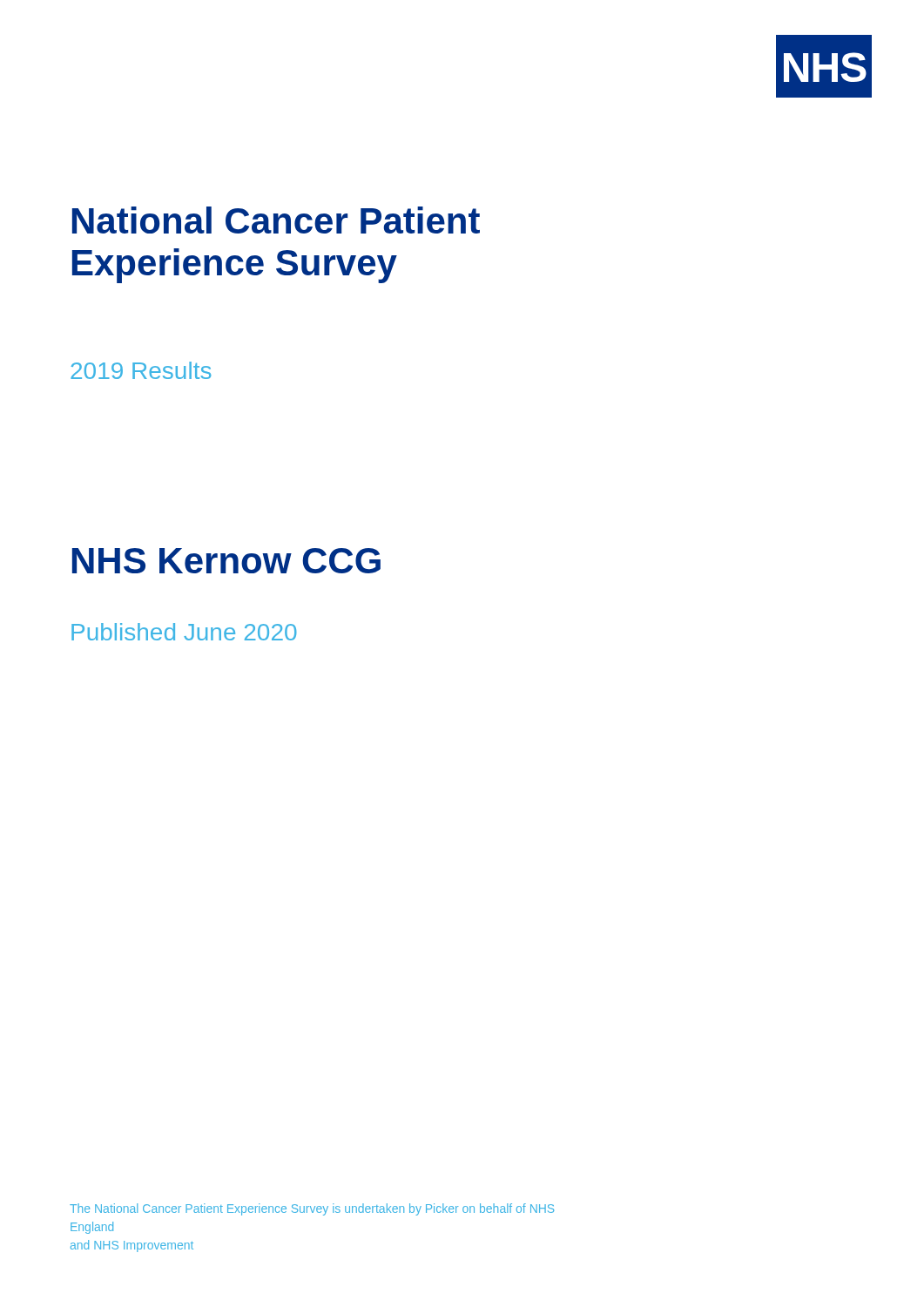Find the region starting "National Cancer PatientExperience Survey"
This screenshot has width=924, height=1307.
click(x=287, y=242)
